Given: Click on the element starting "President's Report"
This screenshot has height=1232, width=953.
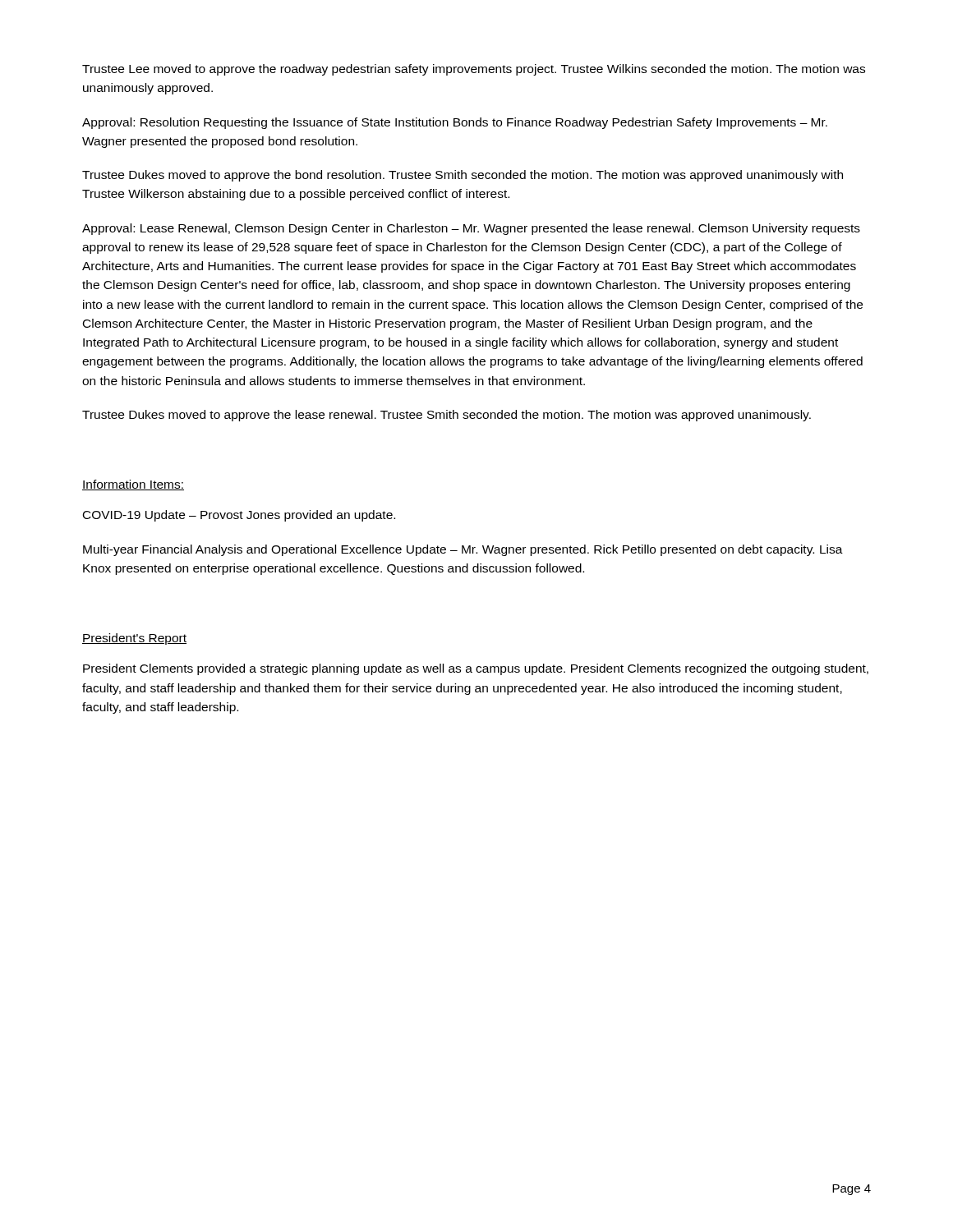Looking at the screenshot, I should pyautogui.click(x=134, y=638).
